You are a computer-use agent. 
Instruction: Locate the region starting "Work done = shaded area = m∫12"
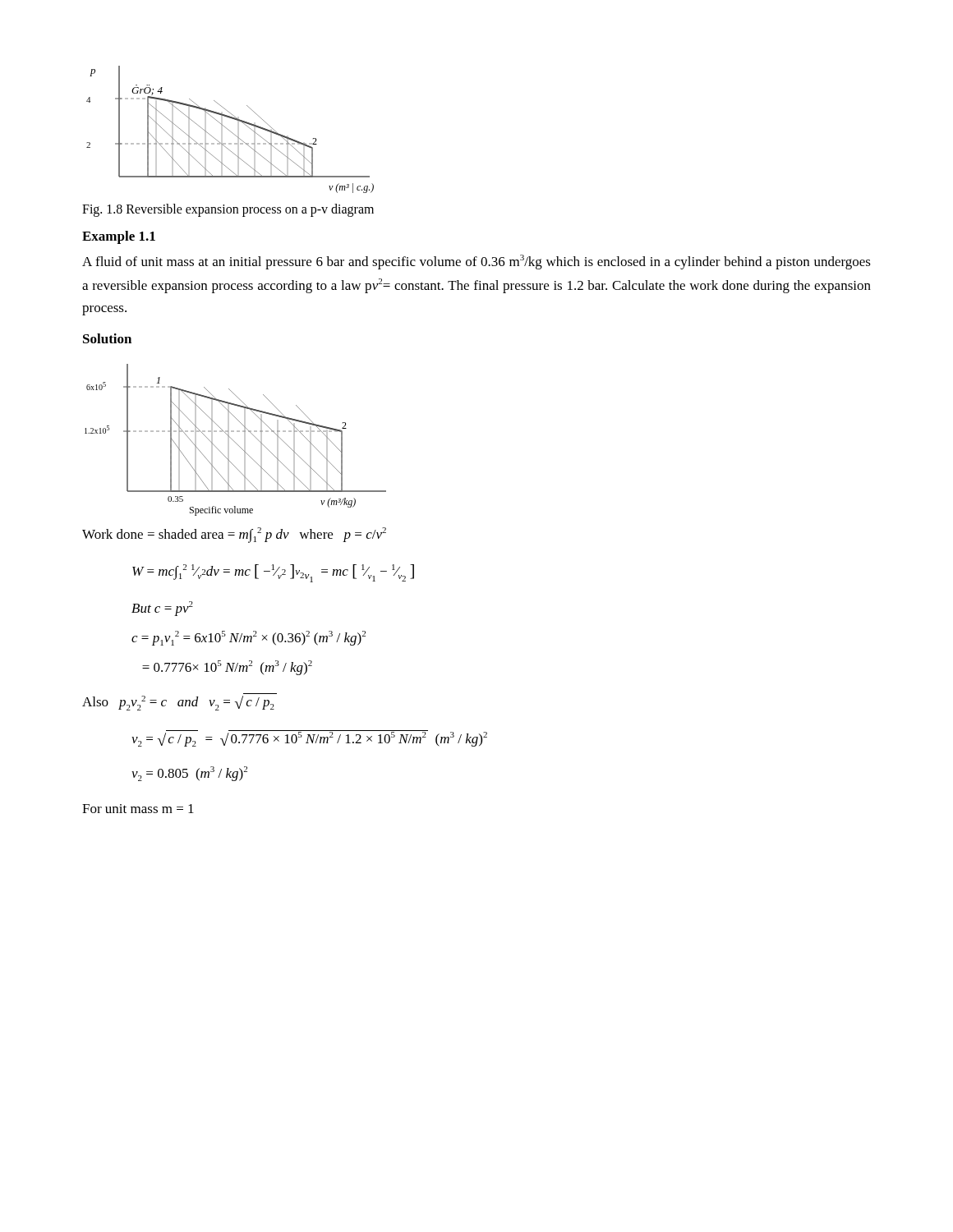(234, 535)
